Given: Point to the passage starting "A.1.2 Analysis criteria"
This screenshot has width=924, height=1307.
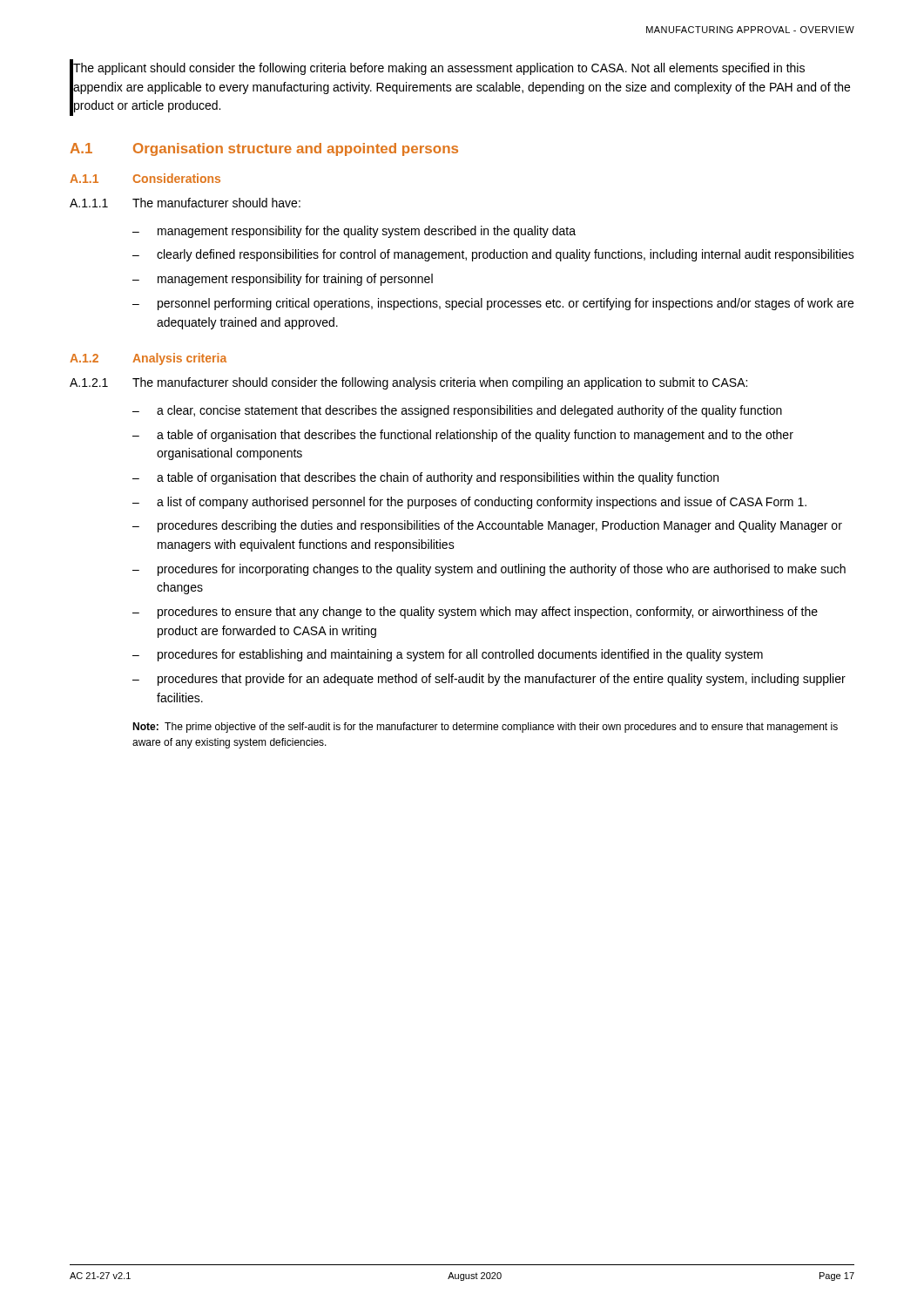Looking at the screenshot, I should pos(148,358).
